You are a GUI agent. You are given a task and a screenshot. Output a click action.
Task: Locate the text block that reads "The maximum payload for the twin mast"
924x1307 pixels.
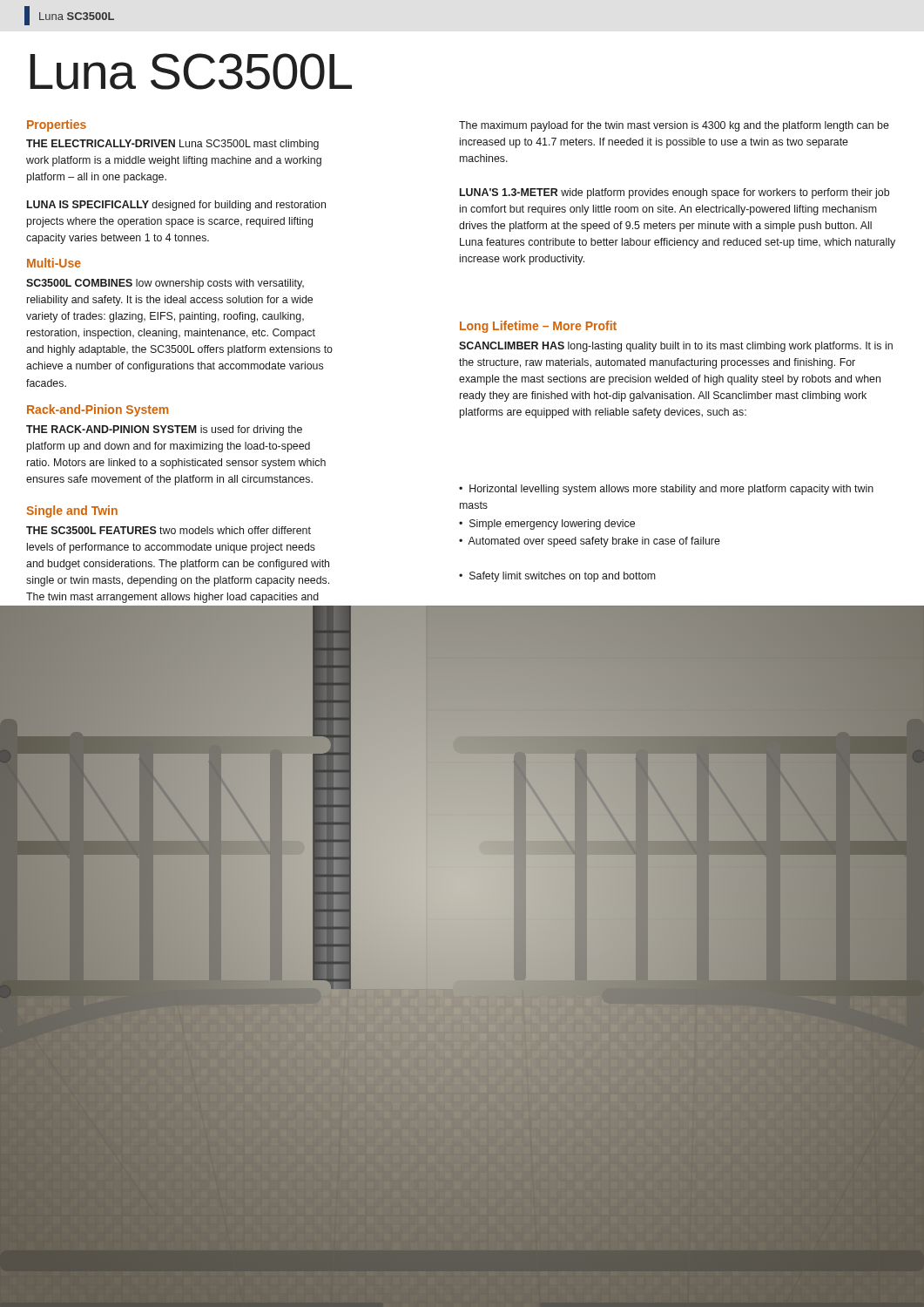coord(674,142)
